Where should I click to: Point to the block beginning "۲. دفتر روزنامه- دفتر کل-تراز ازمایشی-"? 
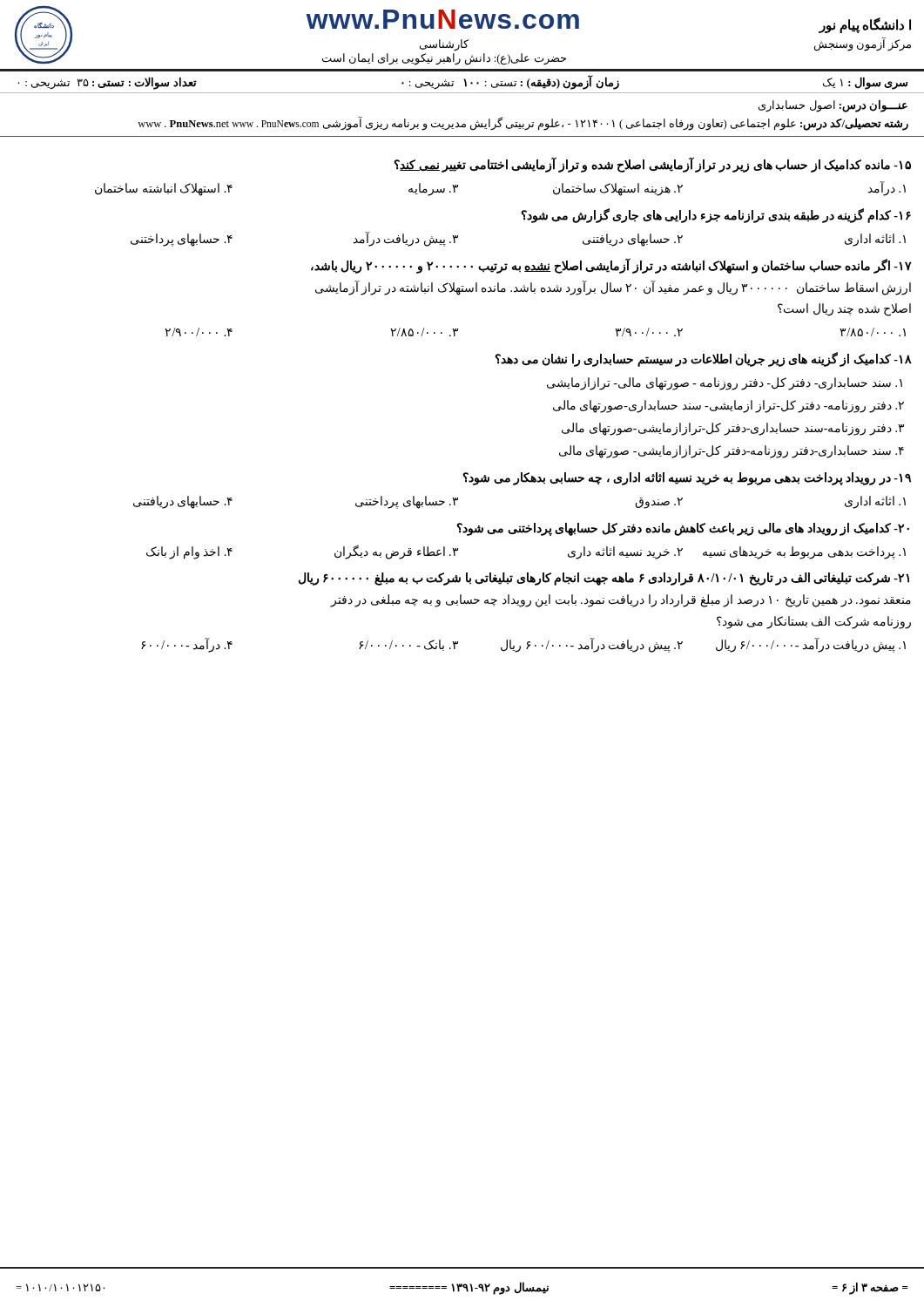(x=728, y=406)
